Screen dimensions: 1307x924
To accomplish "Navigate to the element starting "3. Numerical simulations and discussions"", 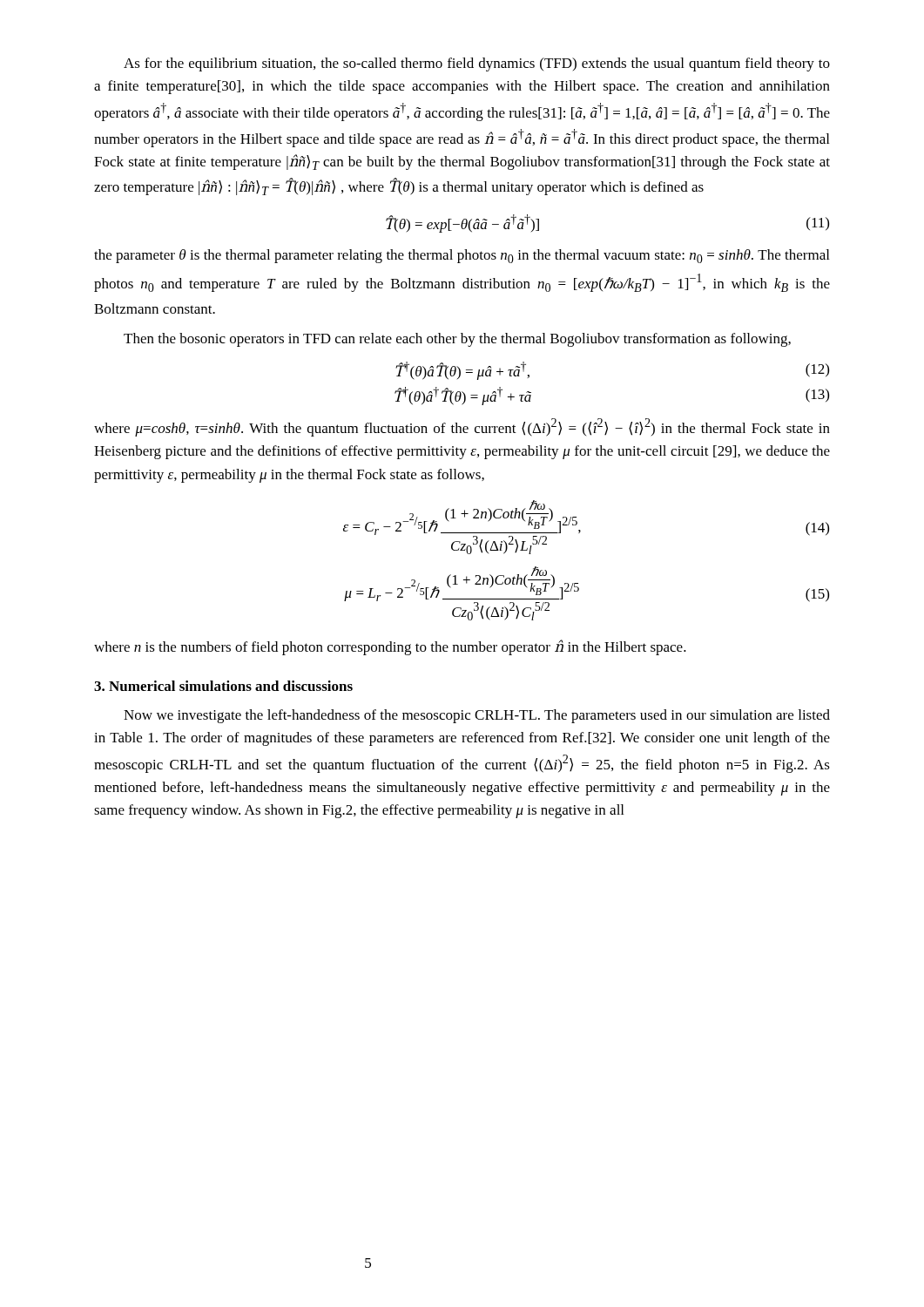I will [x=223, y=686].
